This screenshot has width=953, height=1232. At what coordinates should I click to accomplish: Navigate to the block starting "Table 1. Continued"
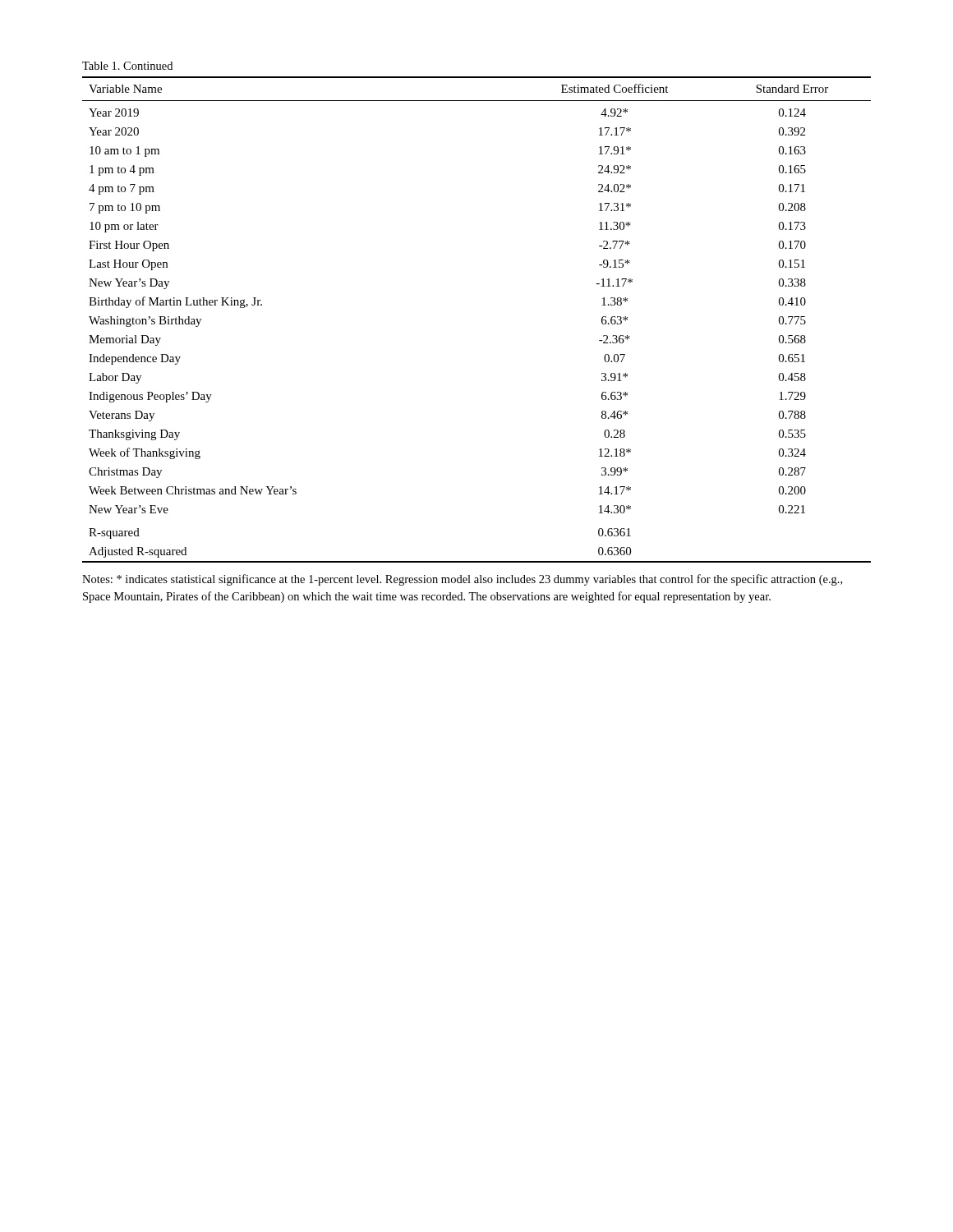pyautogui.click(x=128, y=66)
